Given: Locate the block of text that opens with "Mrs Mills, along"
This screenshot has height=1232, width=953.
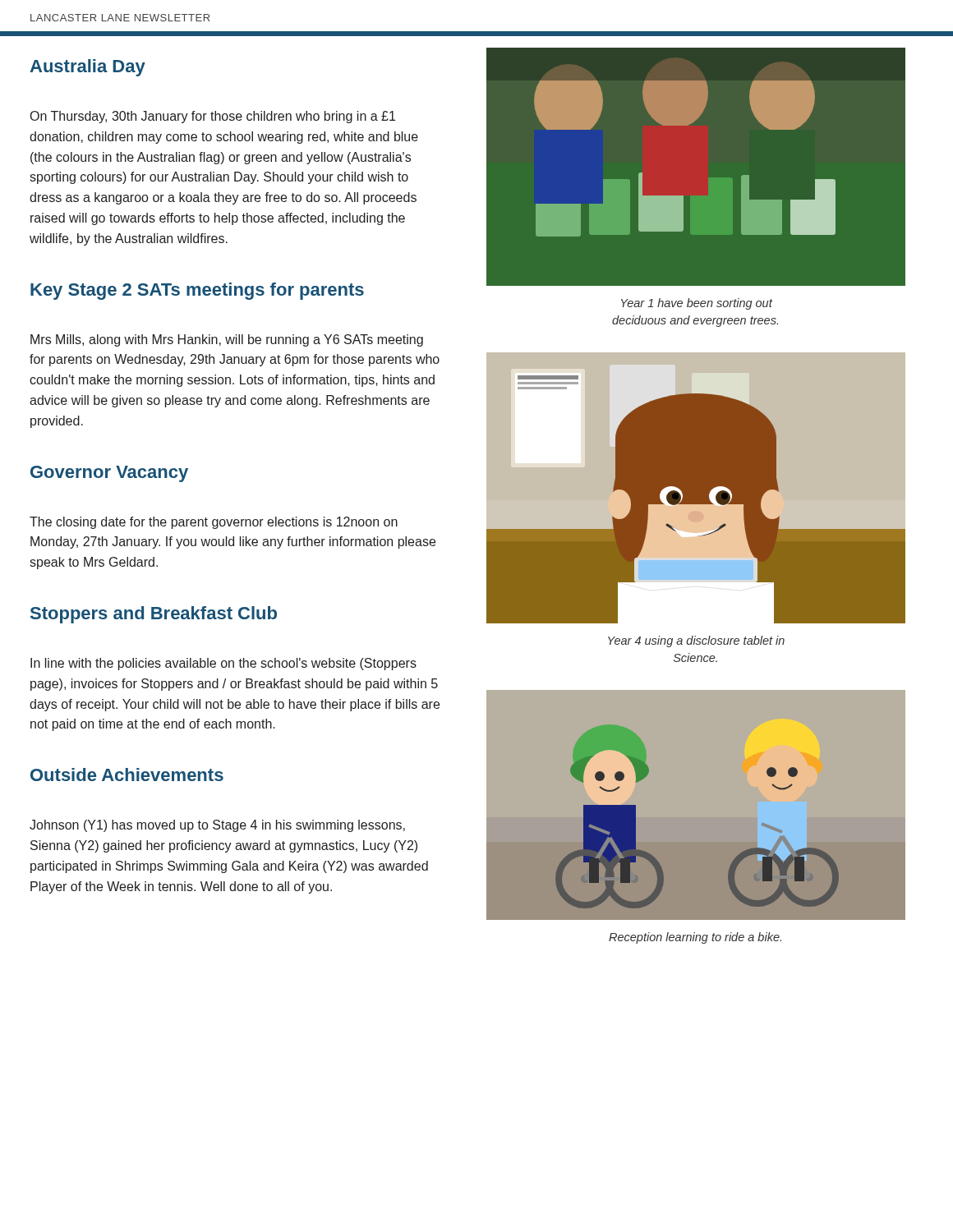Looking at the screenshot, I should coord(235,381).
